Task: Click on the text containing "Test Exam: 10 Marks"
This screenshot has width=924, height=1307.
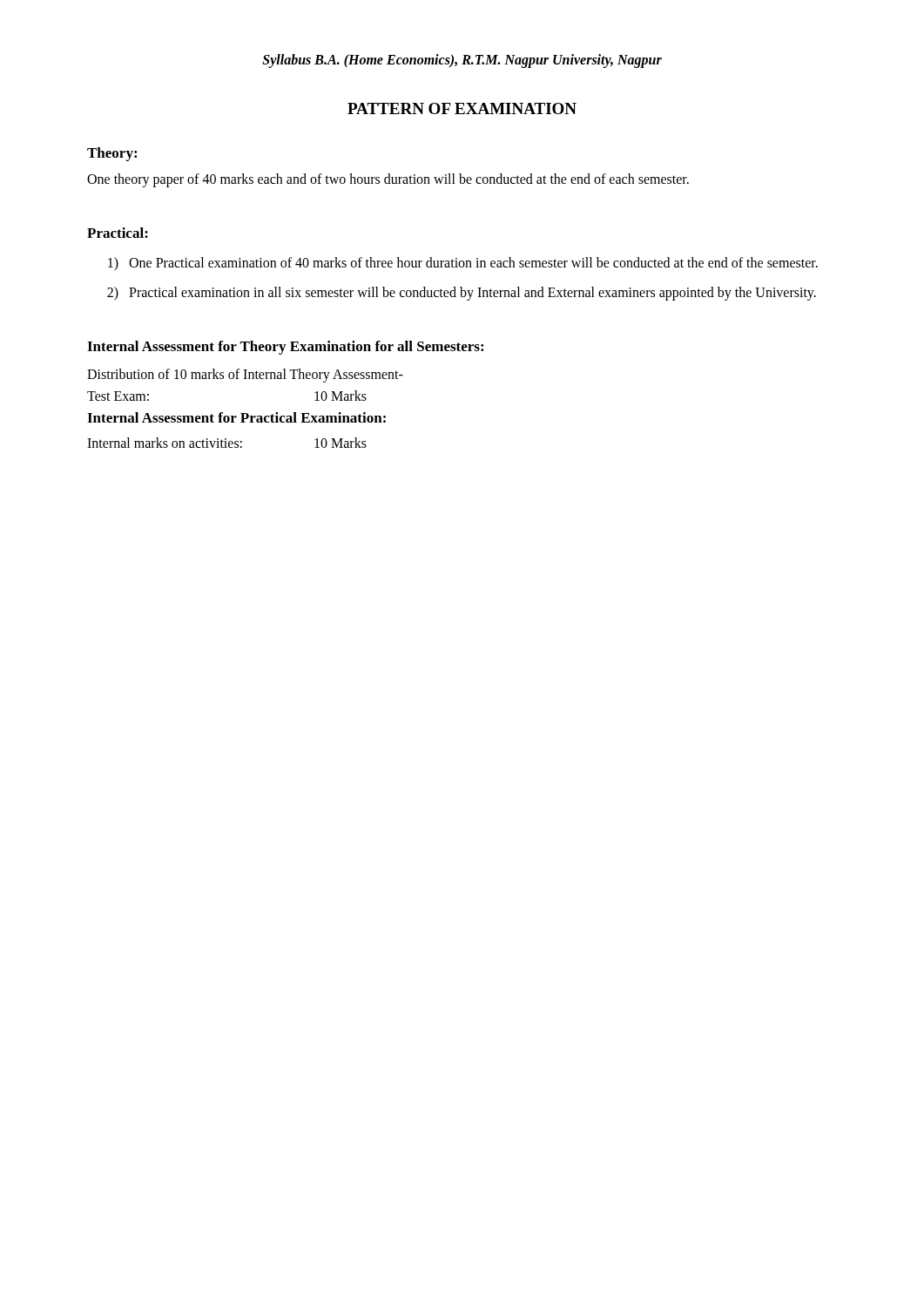Action: 120,395
